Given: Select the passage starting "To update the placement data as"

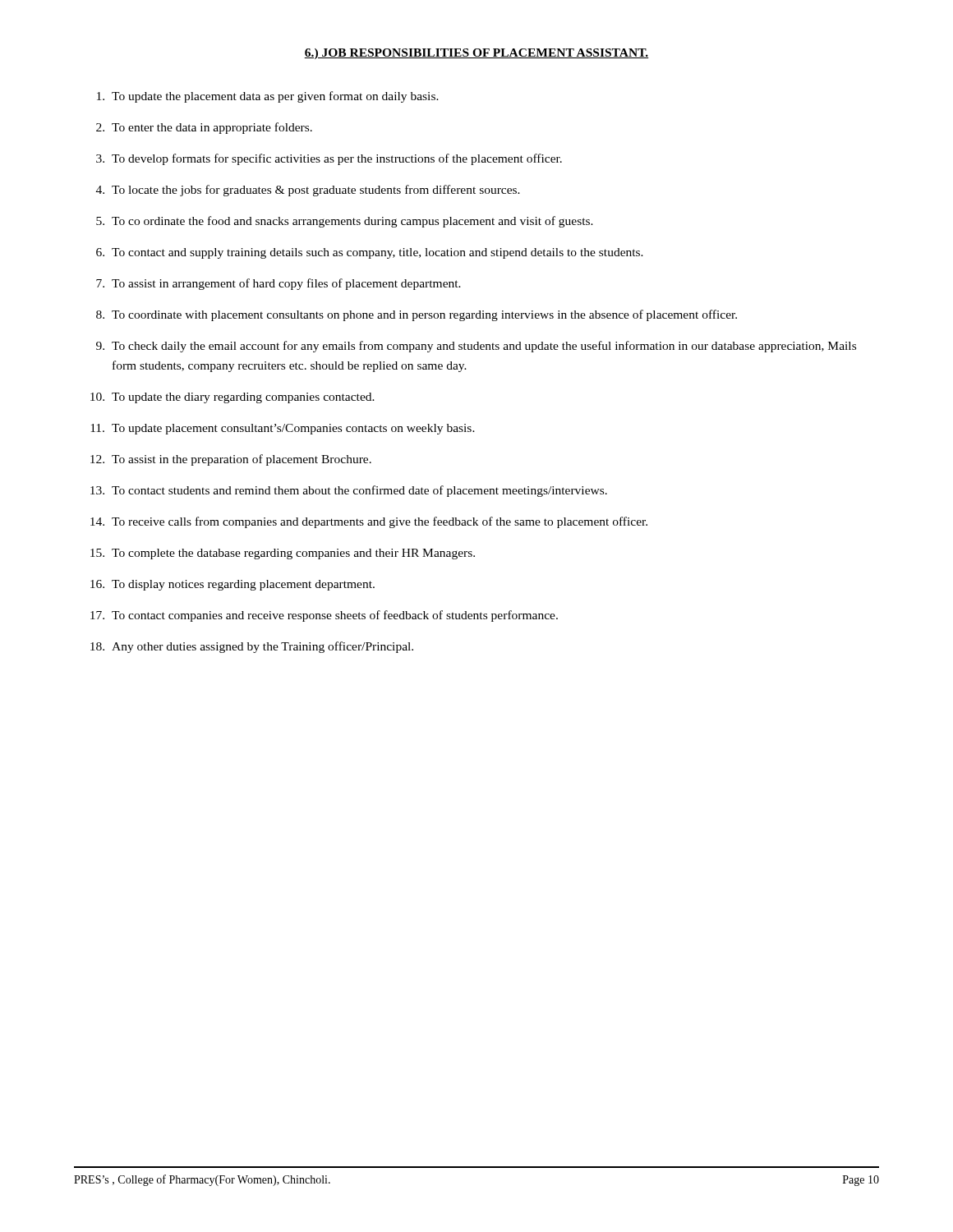Looking at the screenshot, I should [x=268, y=97].
